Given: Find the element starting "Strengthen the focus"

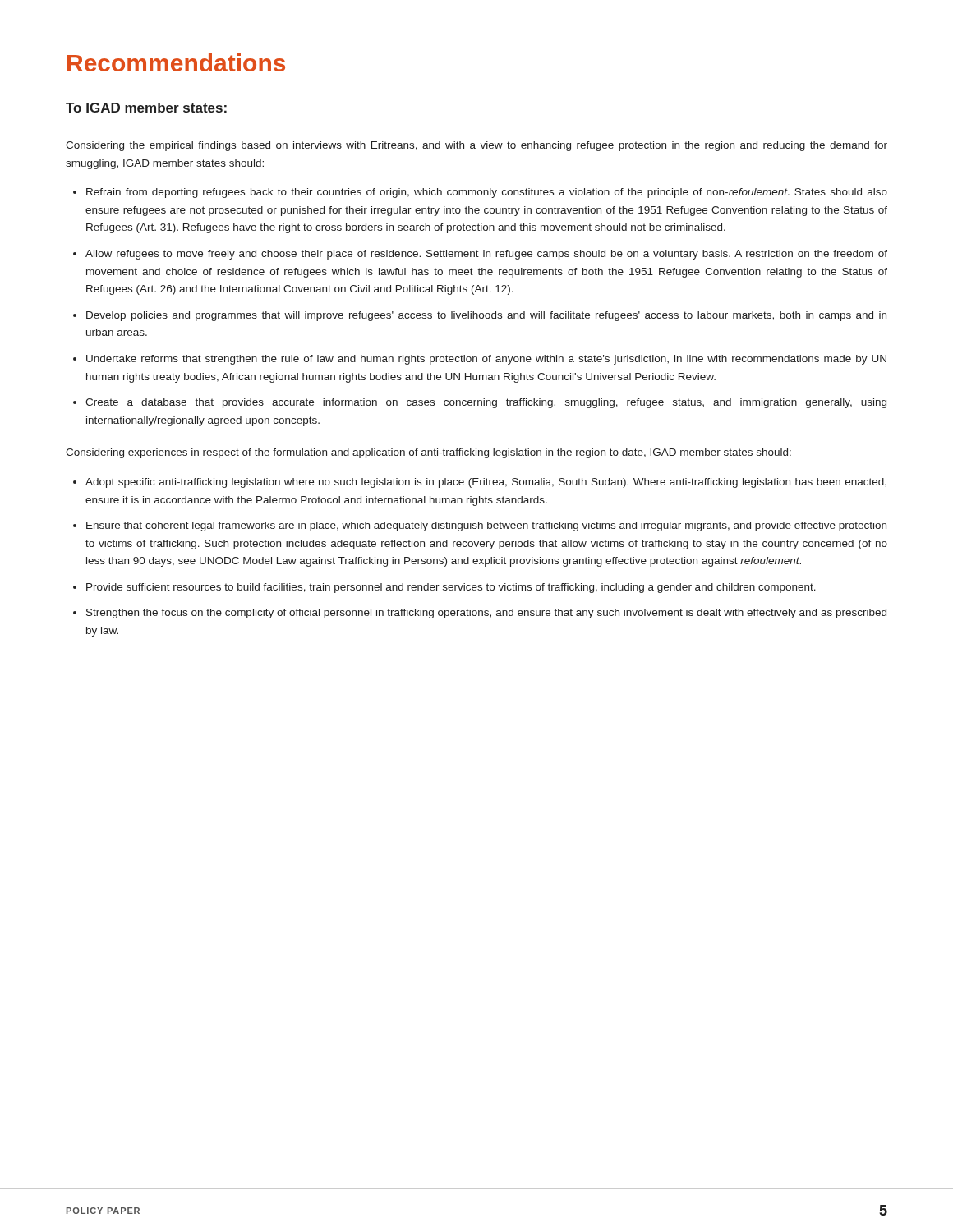Looking at the screenshot, I should (486, 622).
